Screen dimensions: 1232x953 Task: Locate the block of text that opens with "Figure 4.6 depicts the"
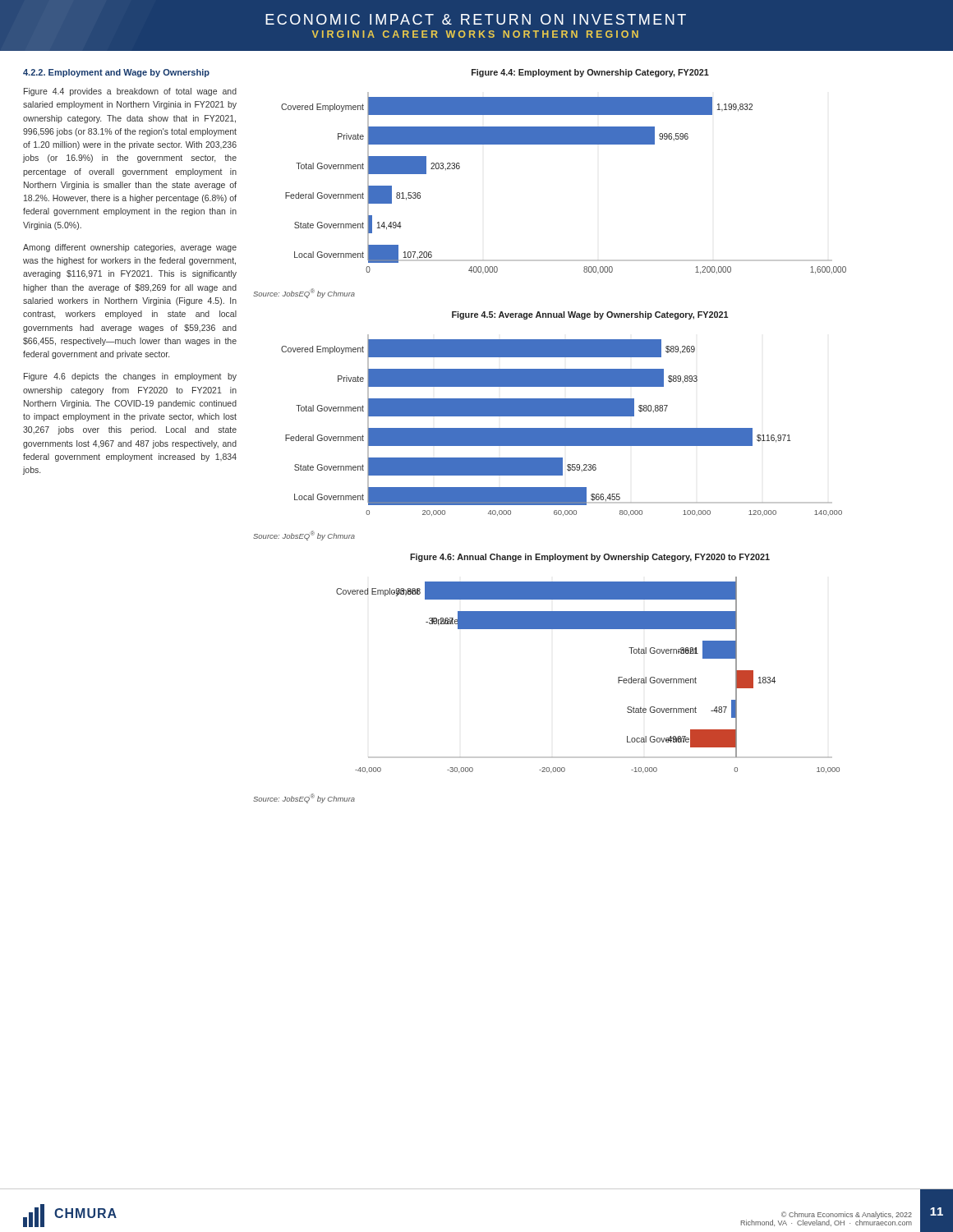130,423
